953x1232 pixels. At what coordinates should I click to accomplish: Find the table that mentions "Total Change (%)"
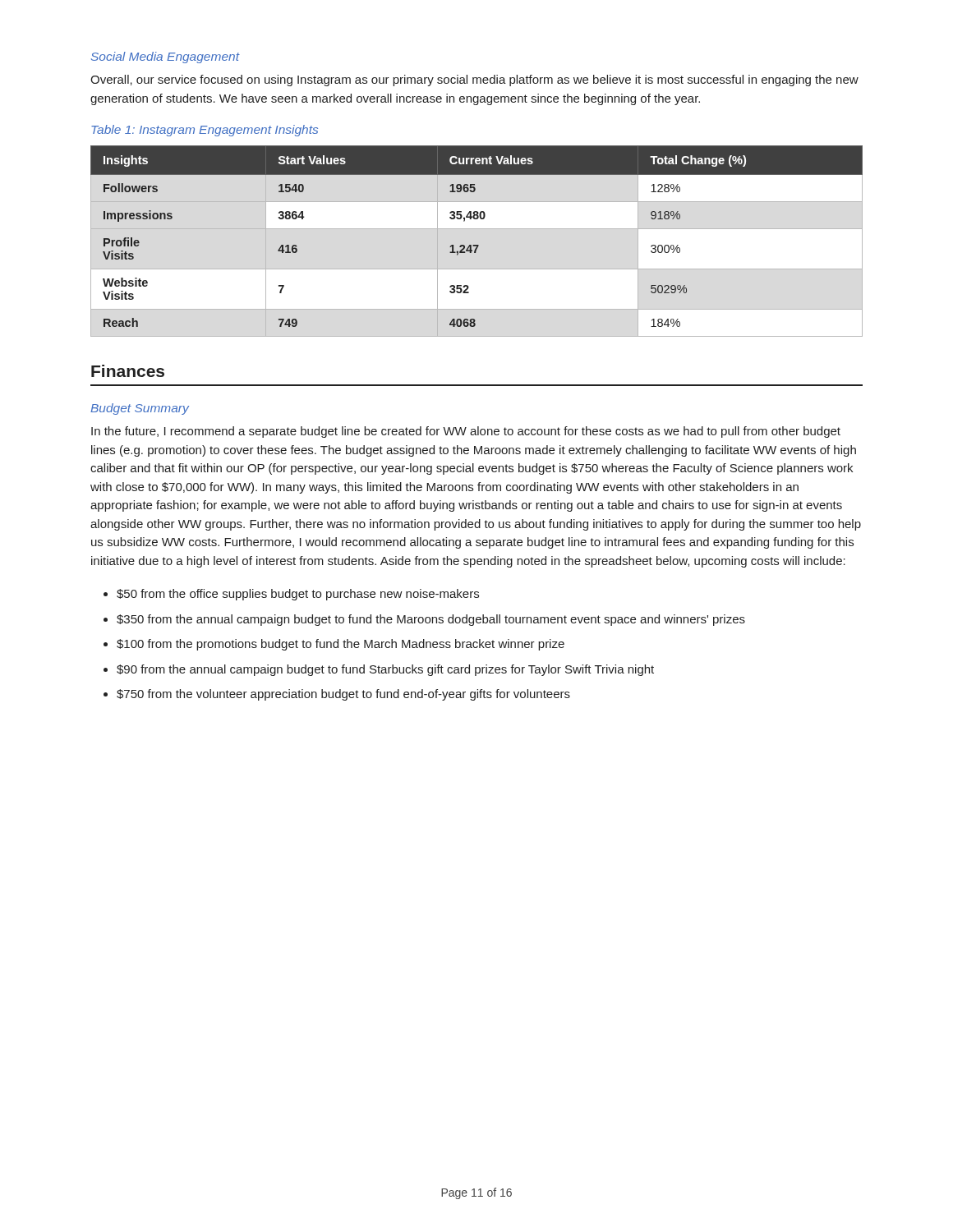(x=476, y=241)
